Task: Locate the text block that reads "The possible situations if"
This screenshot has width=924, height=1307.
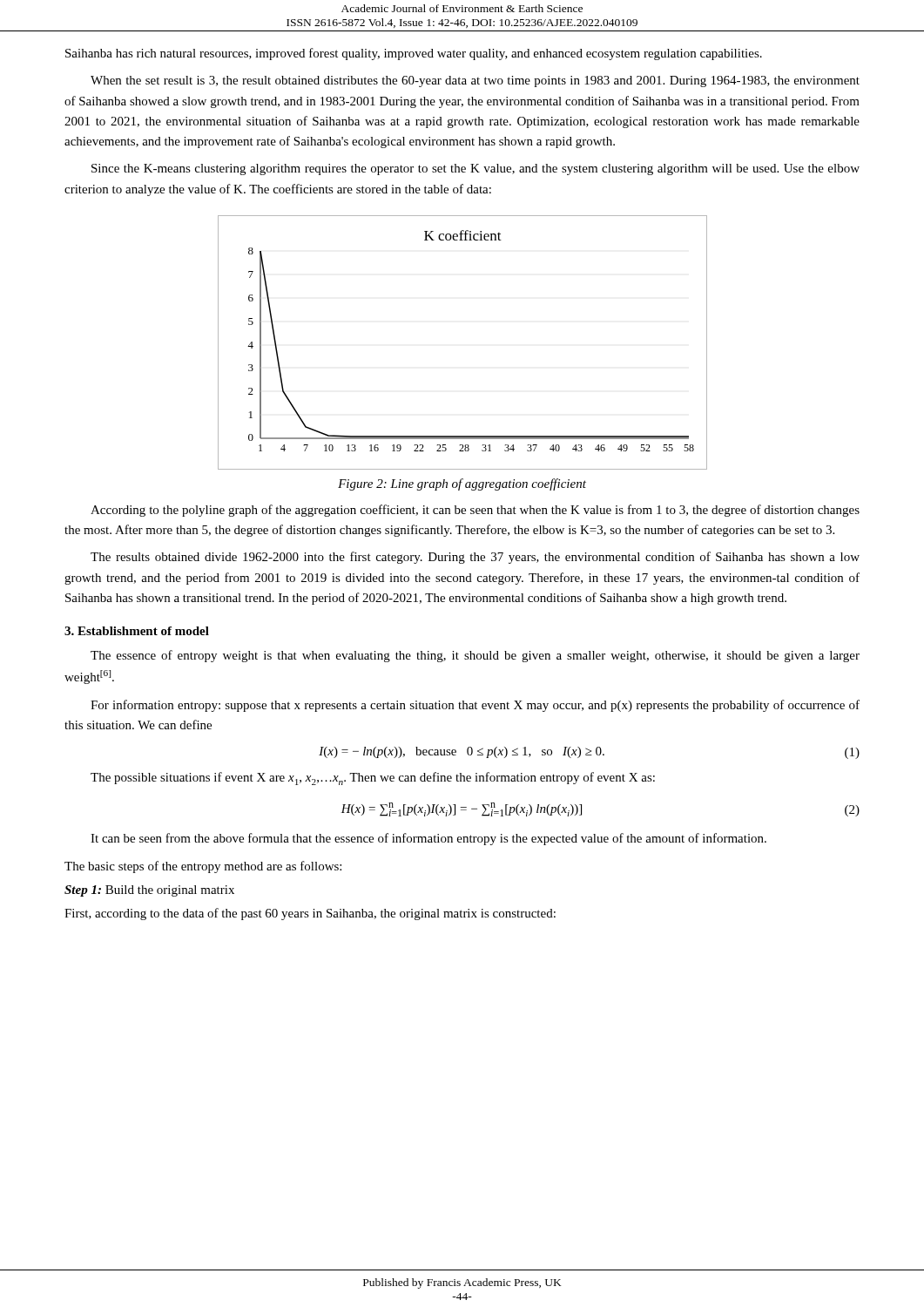Action: (462, 779)
